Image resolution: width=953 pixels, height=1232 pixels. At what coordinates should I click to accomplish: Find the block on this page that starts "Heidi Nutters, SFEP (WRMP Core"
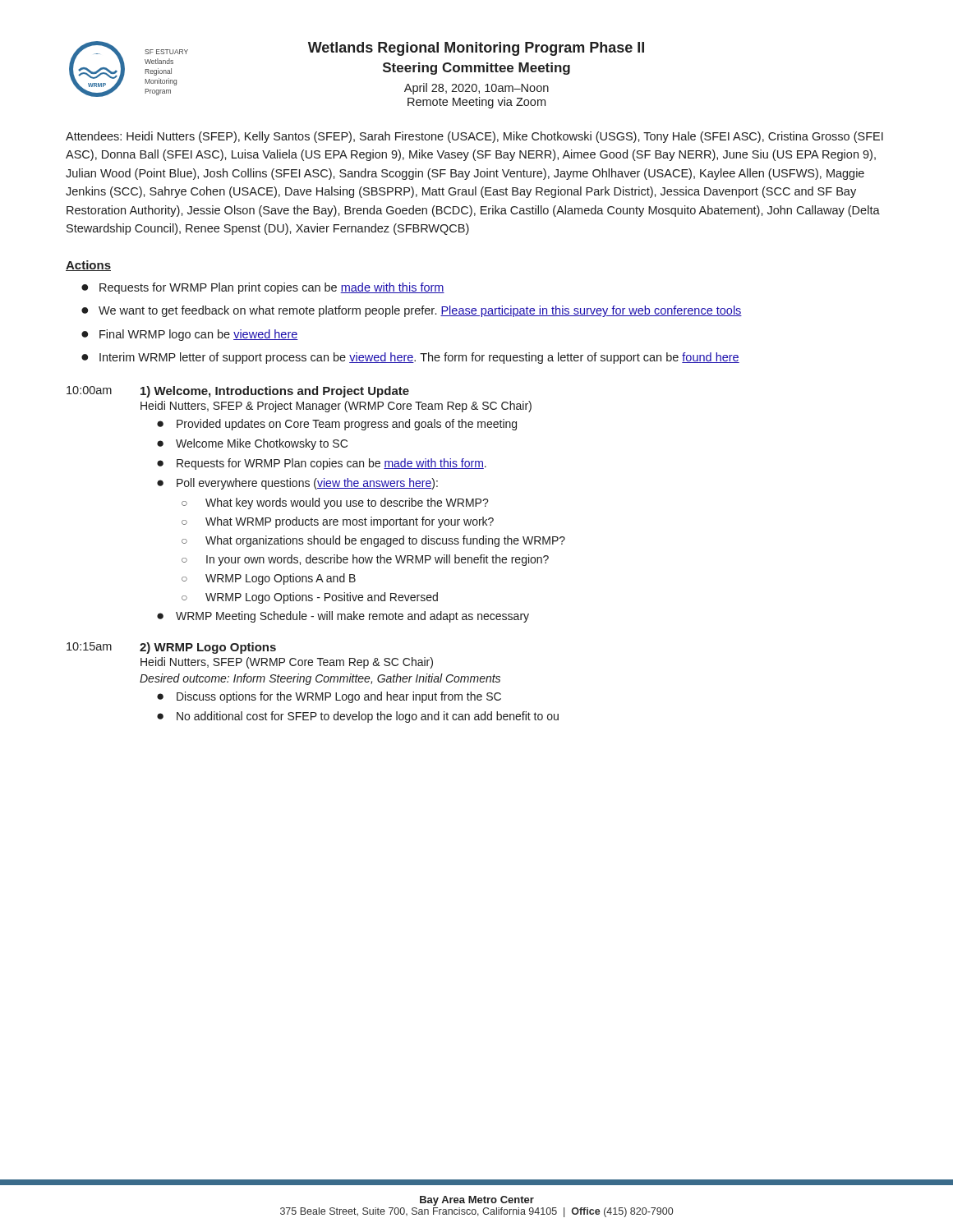click(x=287, y=662)
